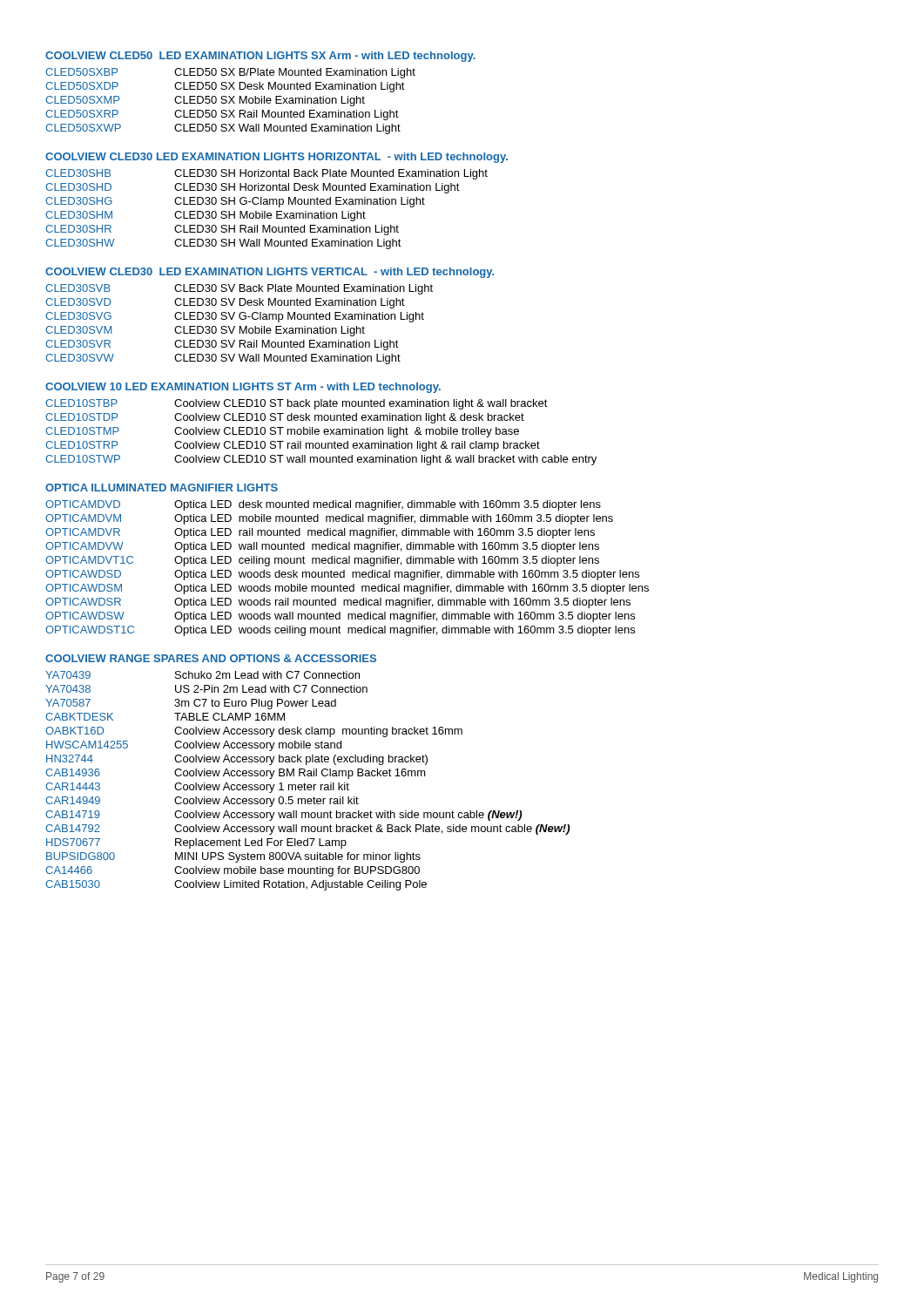Find the block on this page that starts "CLED50SXMPCLED50 SX Mobile Examination"
The height and width of the screenshot is (1307, 924).
click(205, 100)
